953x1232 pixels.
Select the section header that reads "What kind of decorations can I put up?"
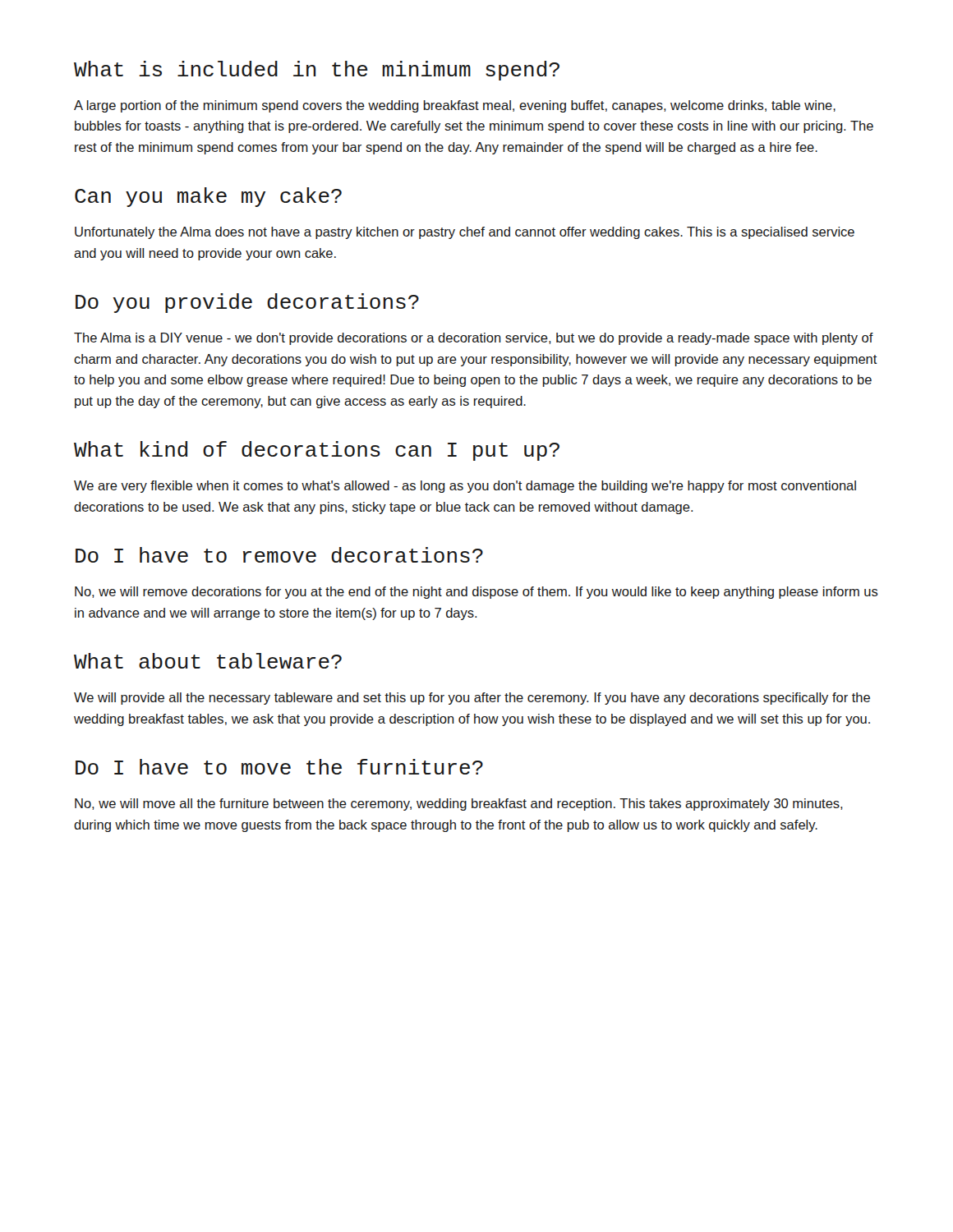tap(317, 451)
